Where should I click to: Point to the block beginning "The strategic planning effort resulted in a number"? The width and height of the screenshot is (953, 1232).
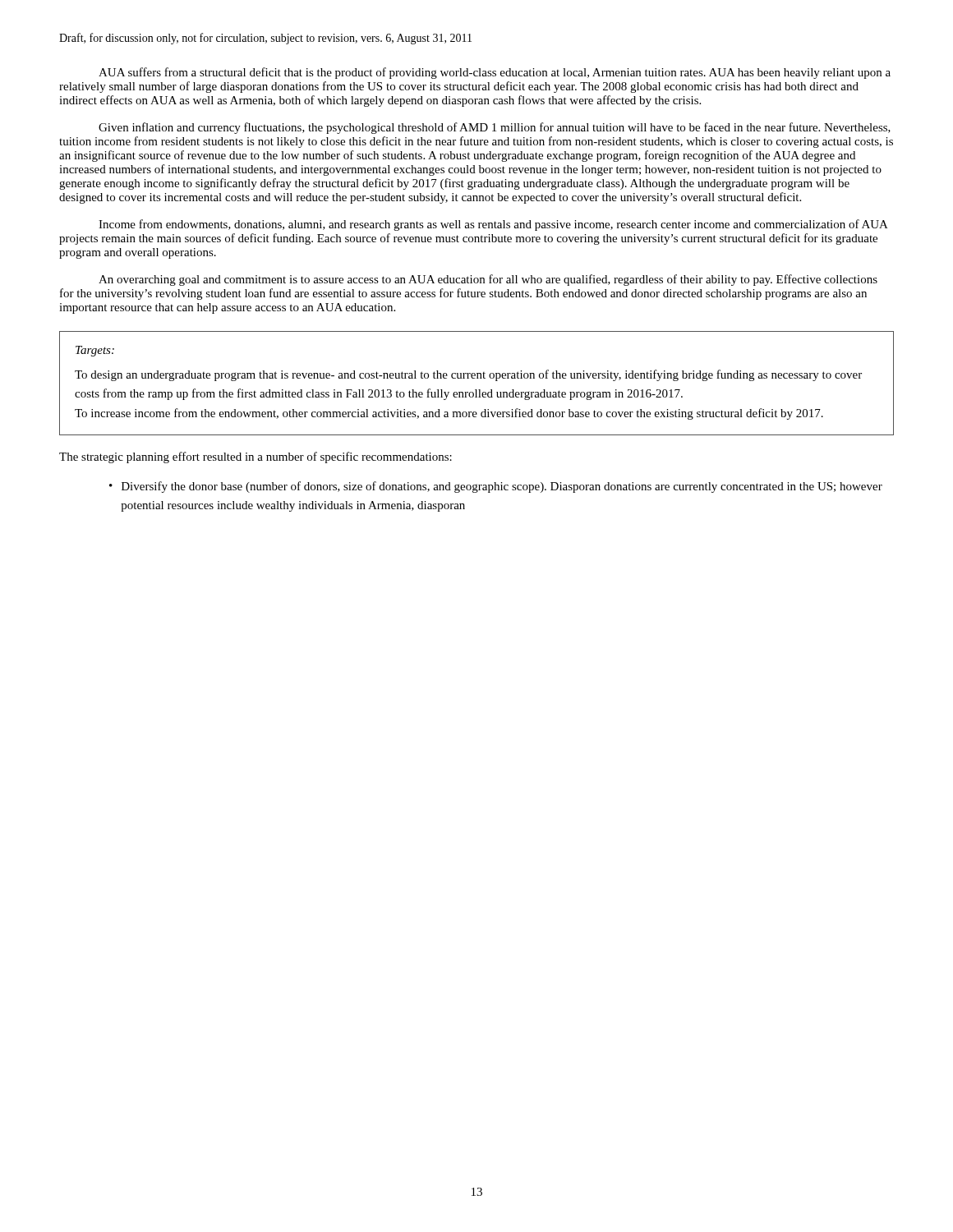[256, 456]
